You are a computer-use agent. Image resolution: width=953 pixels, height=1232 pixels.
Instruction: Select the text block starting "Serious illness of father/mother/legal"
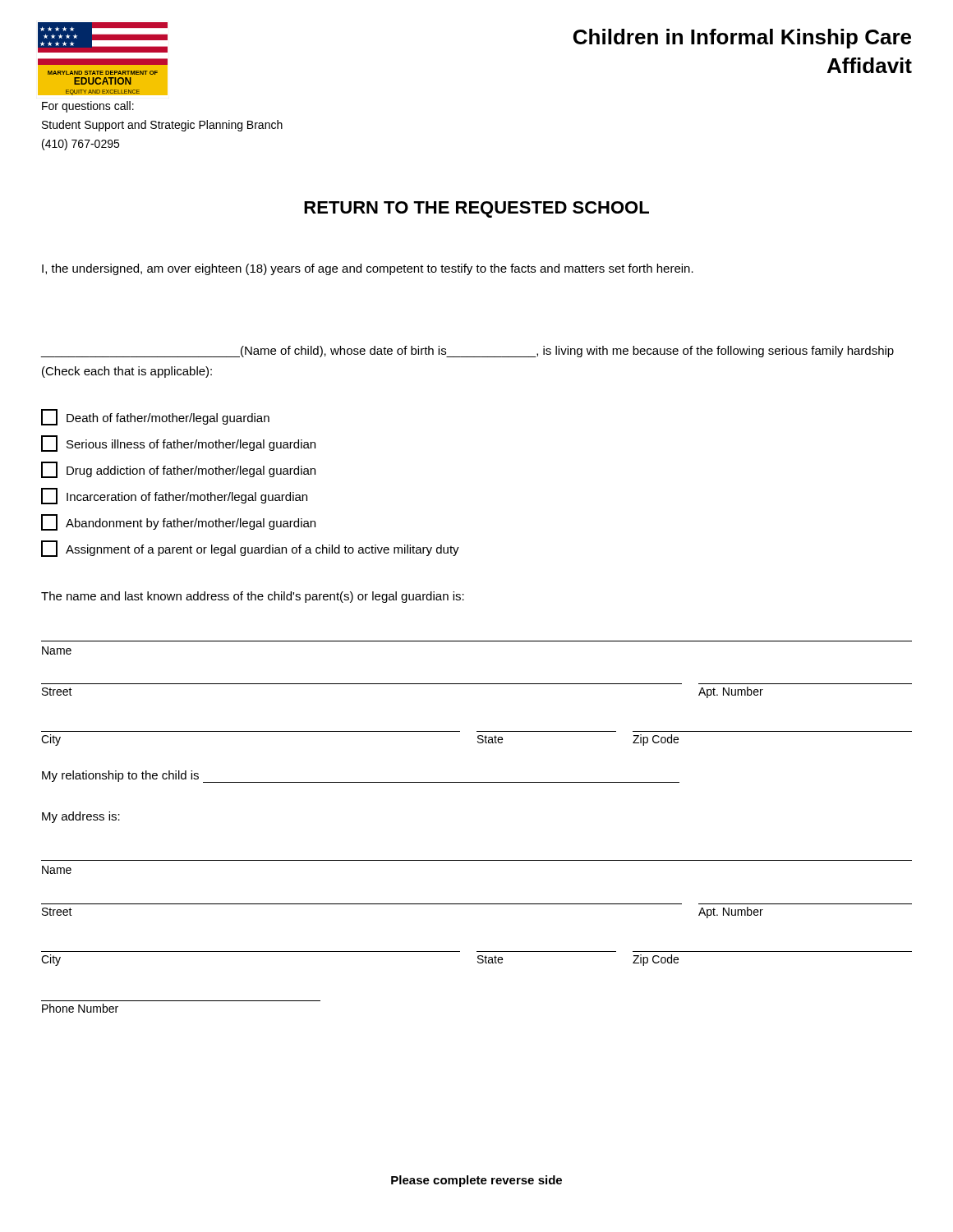point(179,444)
